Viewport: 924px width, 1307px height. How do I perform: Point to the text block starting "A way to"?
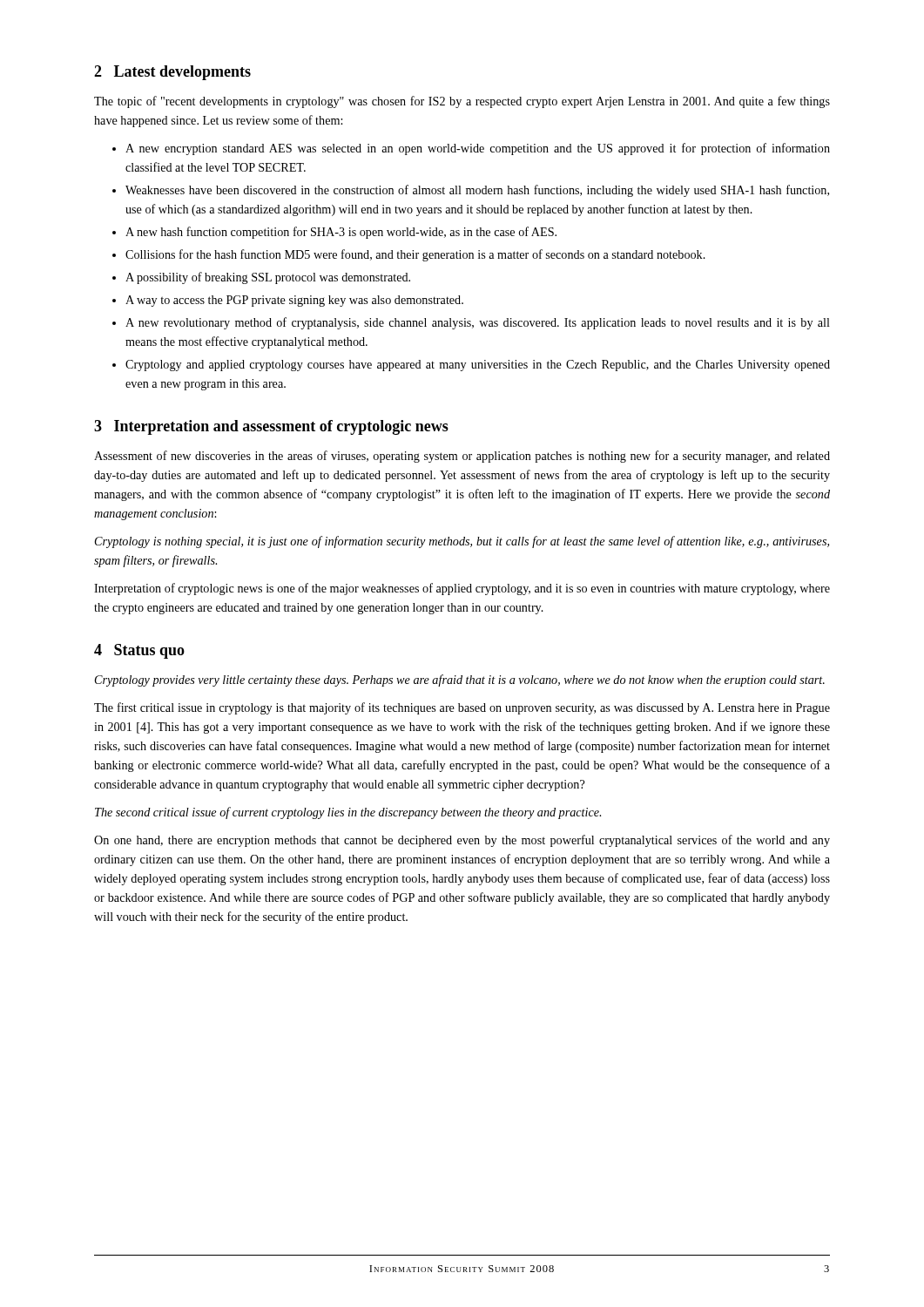(x=295, y=300)
